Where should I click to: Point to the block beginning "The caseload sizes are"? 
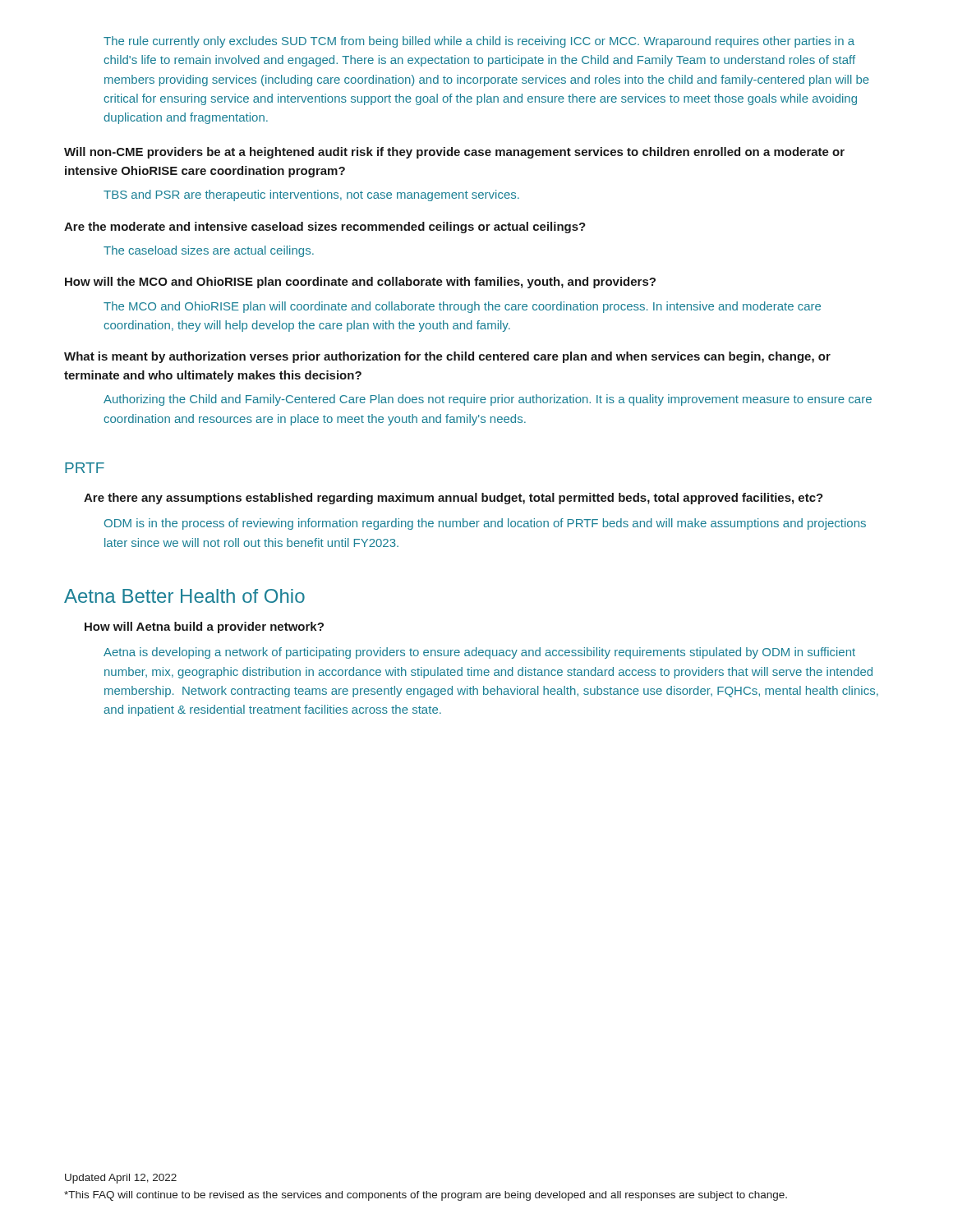coord(209,250)
